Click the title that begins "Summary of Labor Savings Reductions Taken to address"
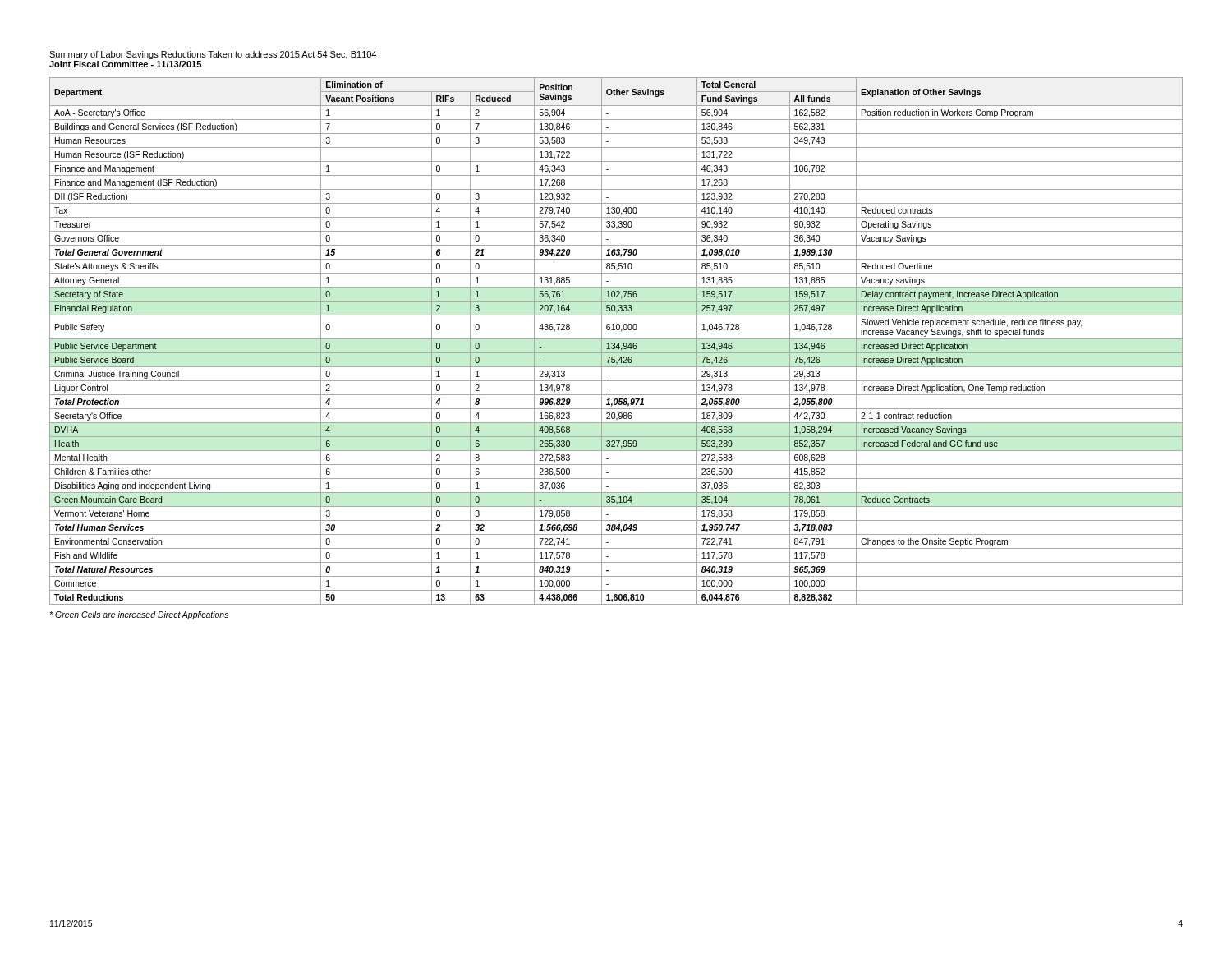Viewport: 1232px width, 953px height. click(213, 54)
